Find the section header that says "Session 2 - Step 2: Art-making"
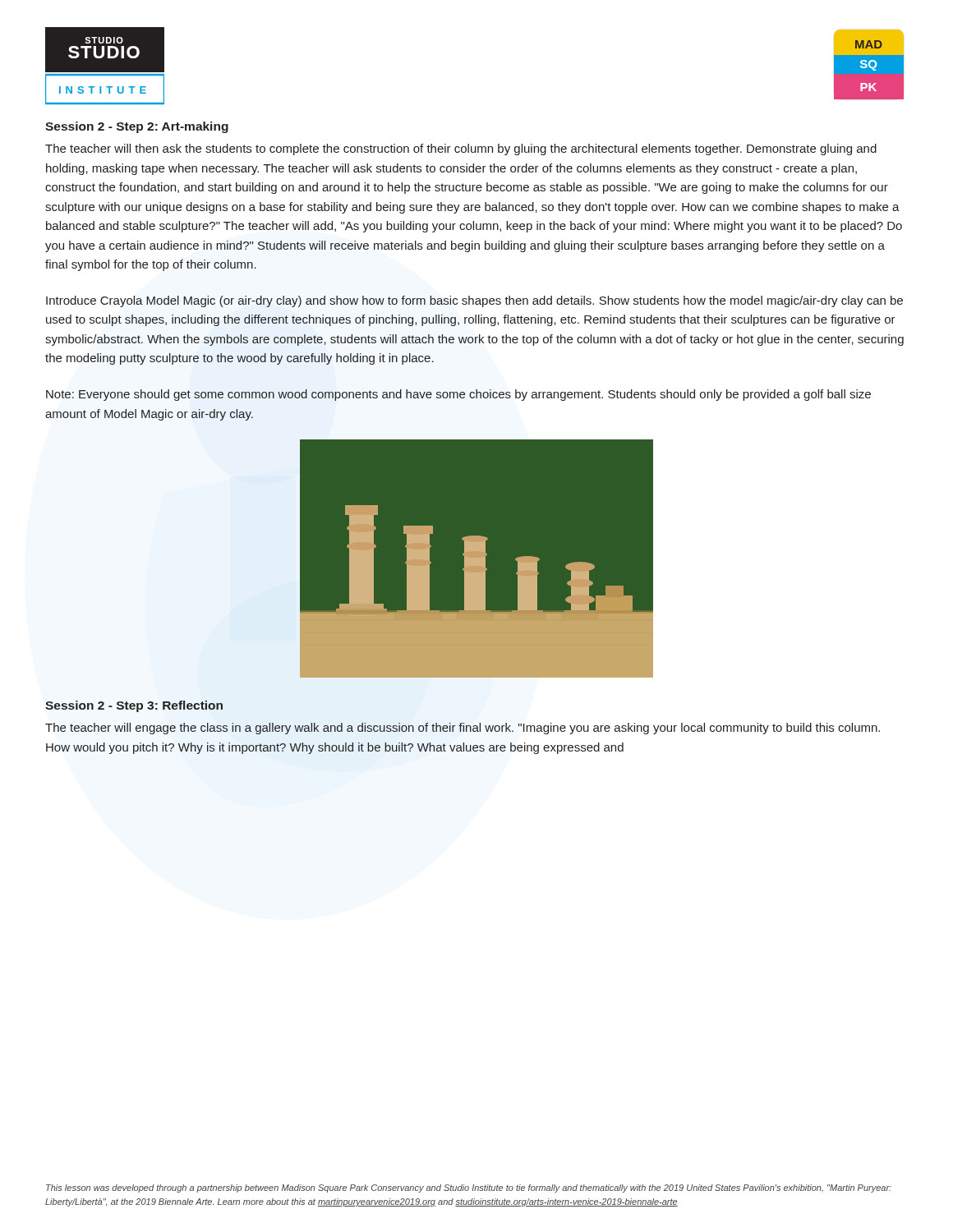This screenshot has width=953, height=1232. [137, 126]
